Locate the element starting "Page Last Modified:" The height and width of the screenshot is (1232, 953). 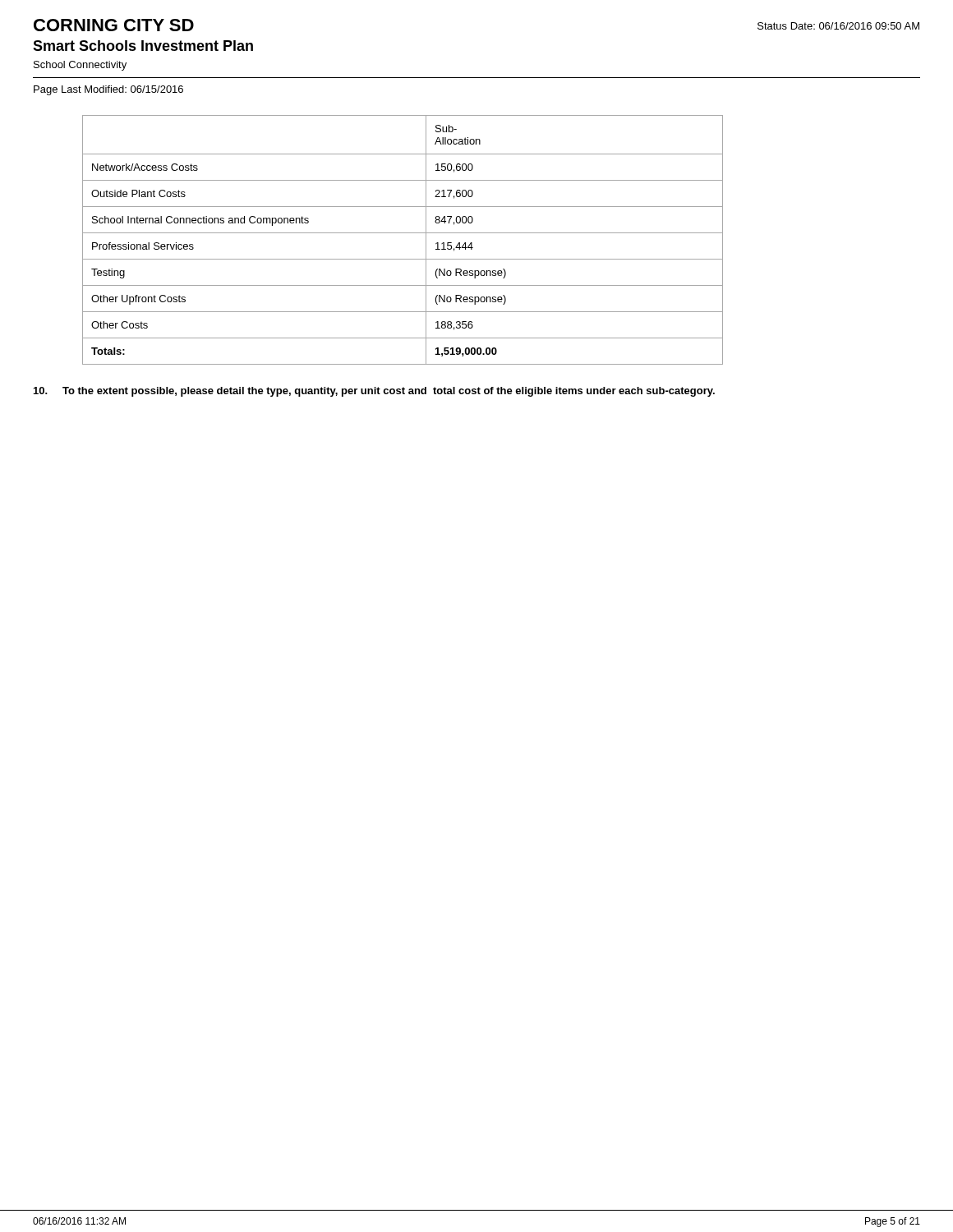click(x=108, y=89)
